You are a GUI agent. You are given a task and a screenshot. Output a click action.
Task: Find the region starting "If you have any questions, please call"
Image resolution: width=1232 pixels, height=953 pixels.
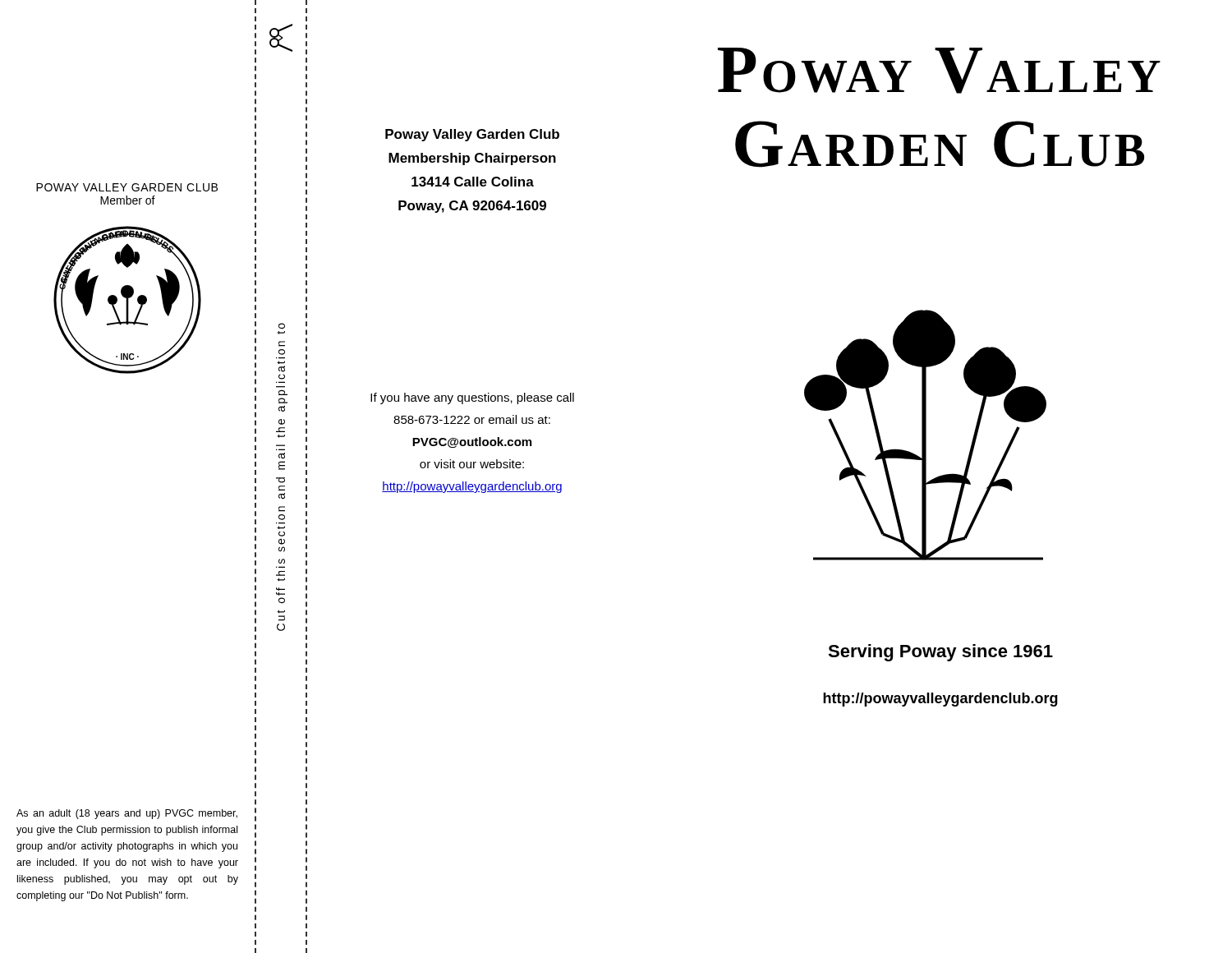pos(472,442)
